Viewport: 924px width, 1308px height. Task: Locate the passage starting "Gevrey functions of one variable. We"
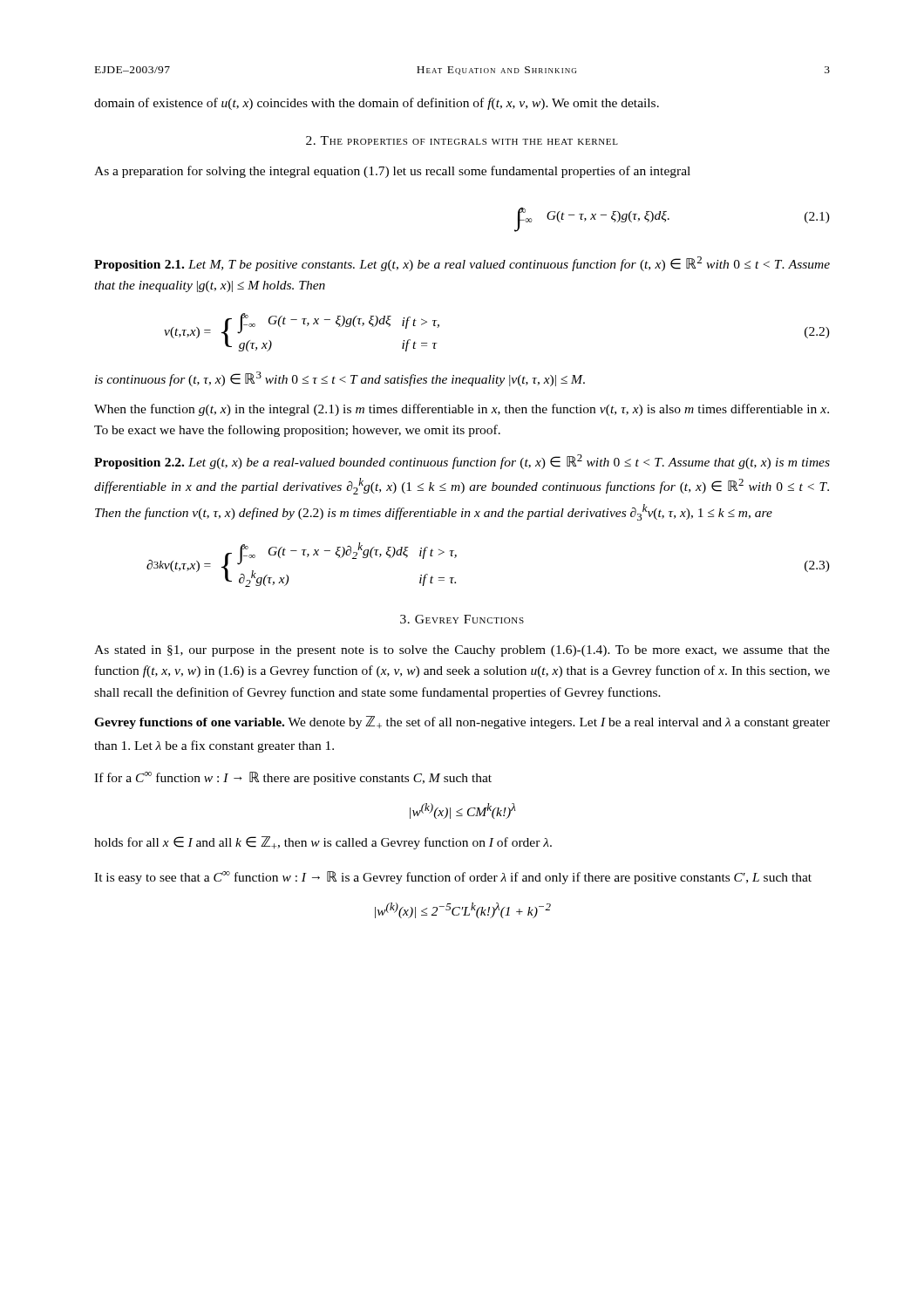point(462,733)
